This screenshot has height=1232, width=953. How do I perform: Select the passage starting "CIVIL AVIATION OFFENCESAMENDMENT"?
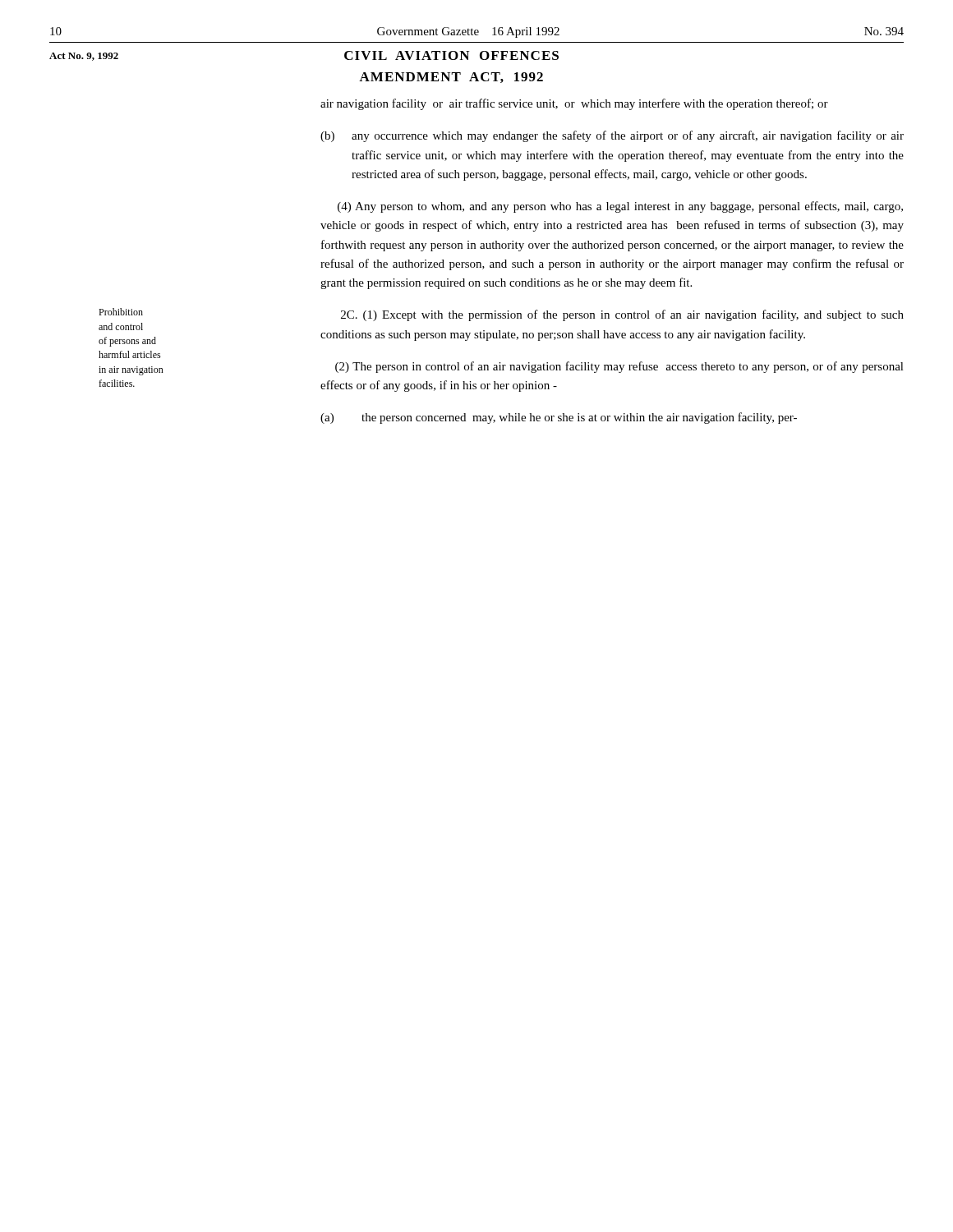pyautogui.click(x=452, y=66)
